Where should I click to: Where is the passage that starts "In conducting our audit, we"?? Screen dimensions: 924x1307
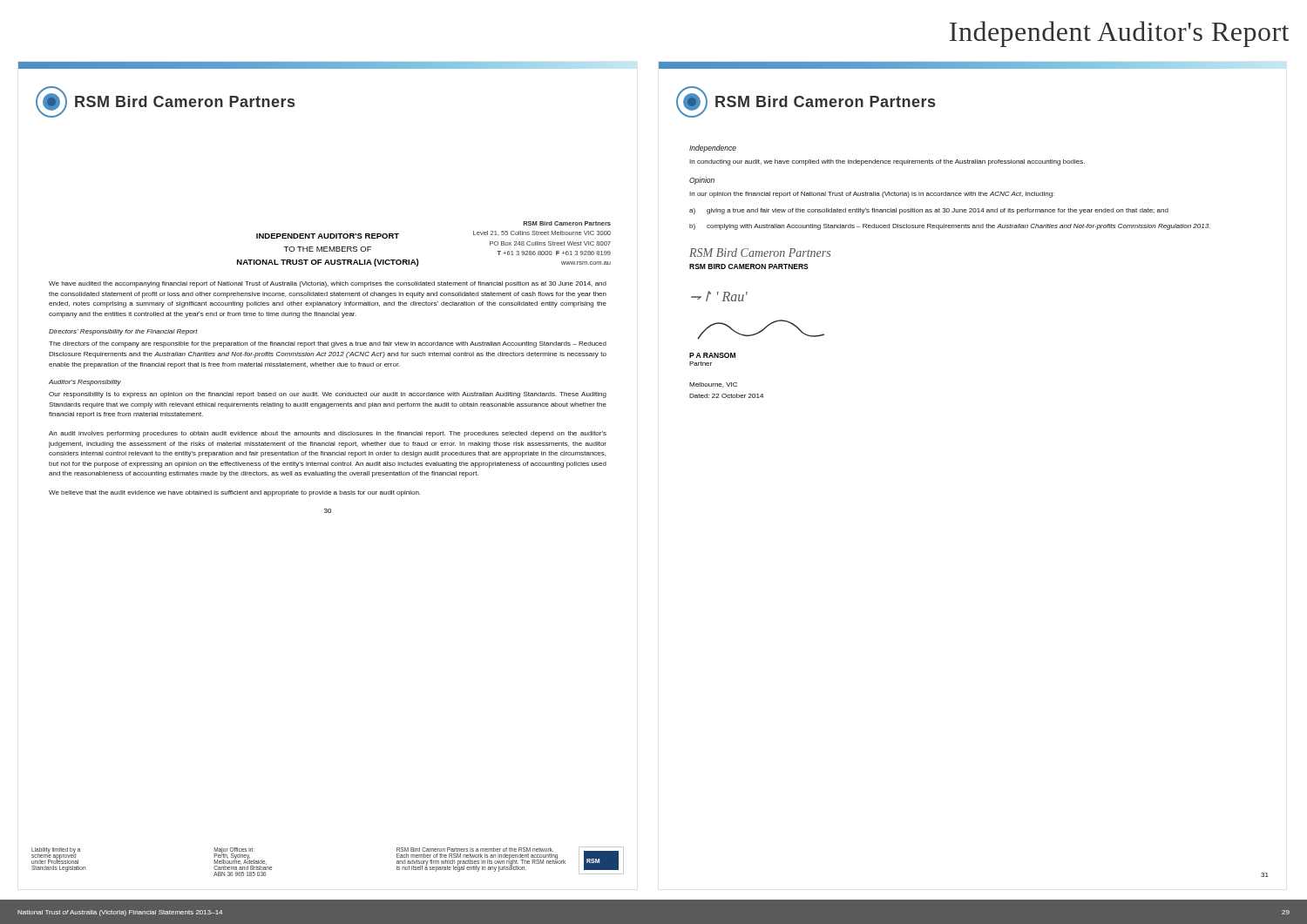click(x=887, y=162)
